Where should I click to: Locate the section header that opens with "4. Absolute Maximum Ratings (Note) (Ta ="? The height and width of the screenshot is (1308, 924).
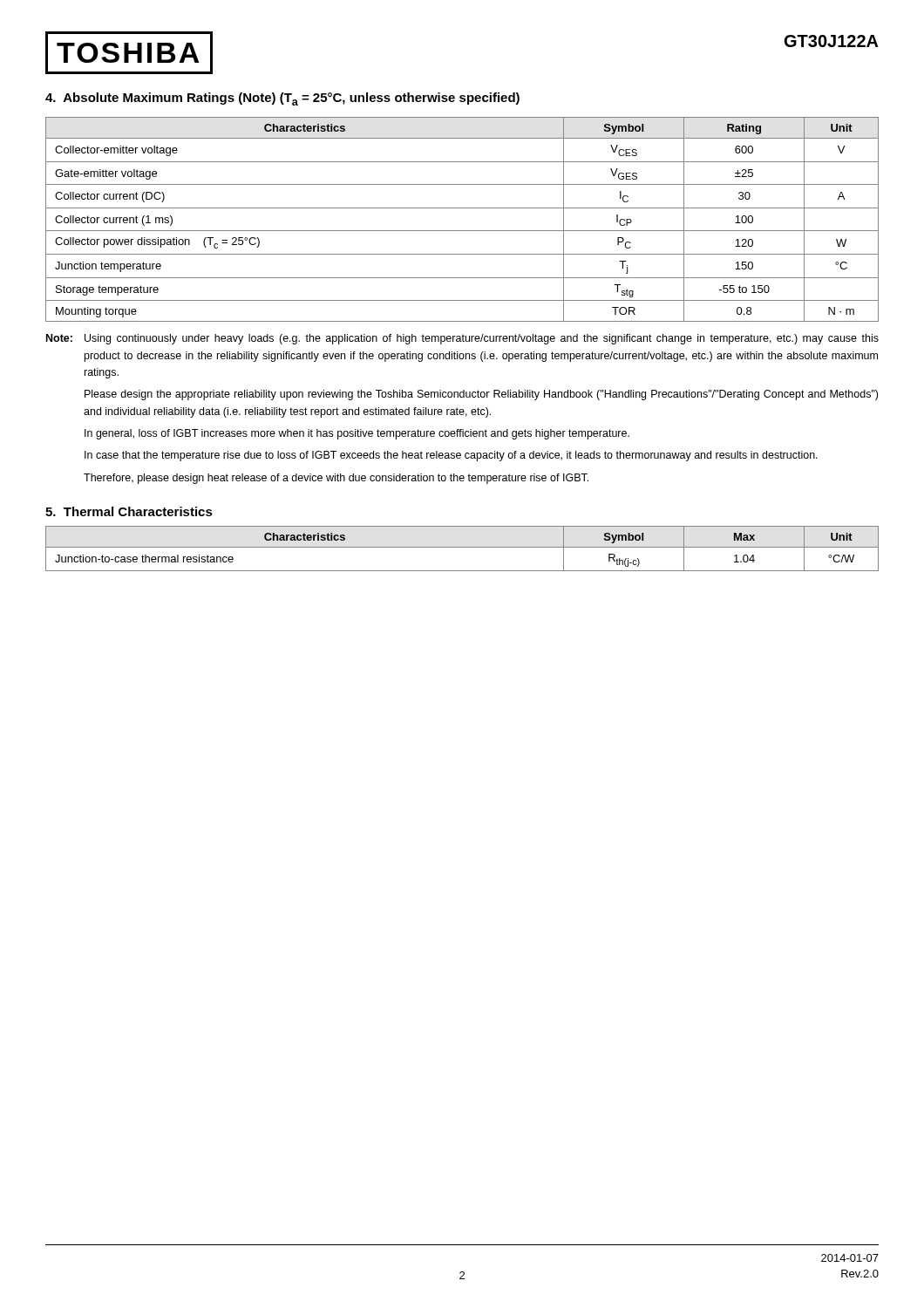283,99
